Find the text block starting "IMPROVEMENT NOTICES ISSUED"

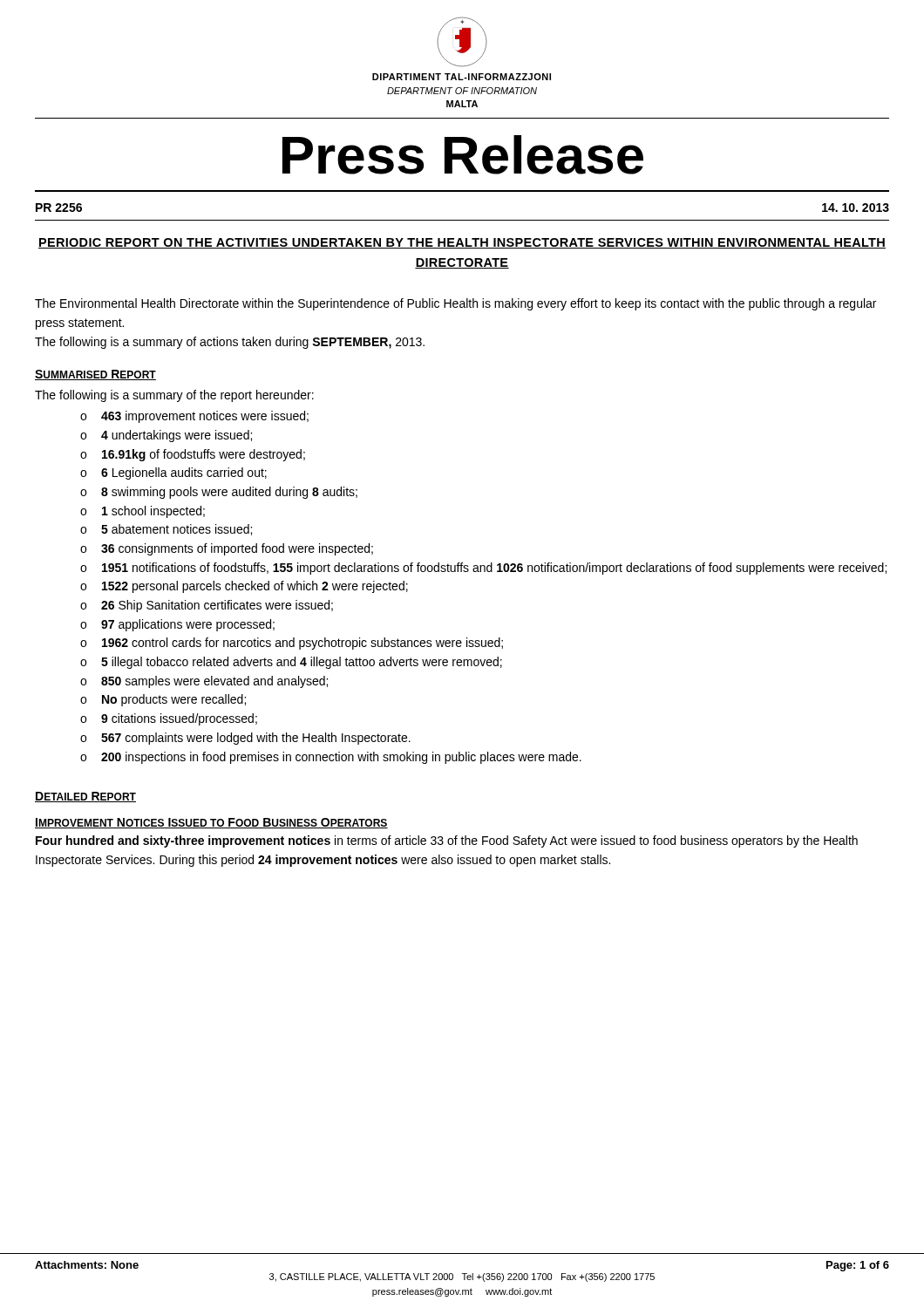[x=211, y=822]
